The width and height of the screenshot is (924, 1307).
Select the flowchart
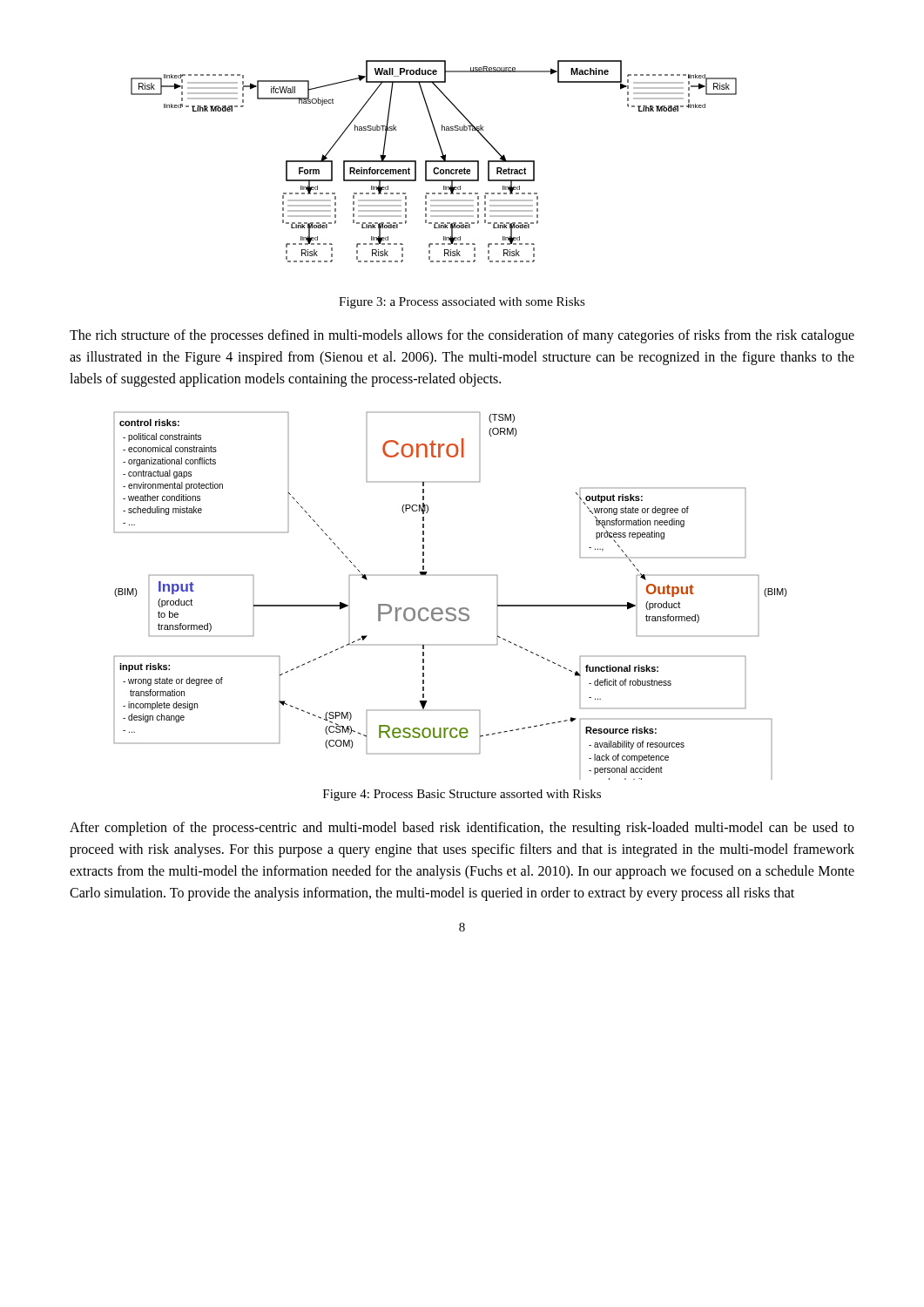click(x=462, y=170)
